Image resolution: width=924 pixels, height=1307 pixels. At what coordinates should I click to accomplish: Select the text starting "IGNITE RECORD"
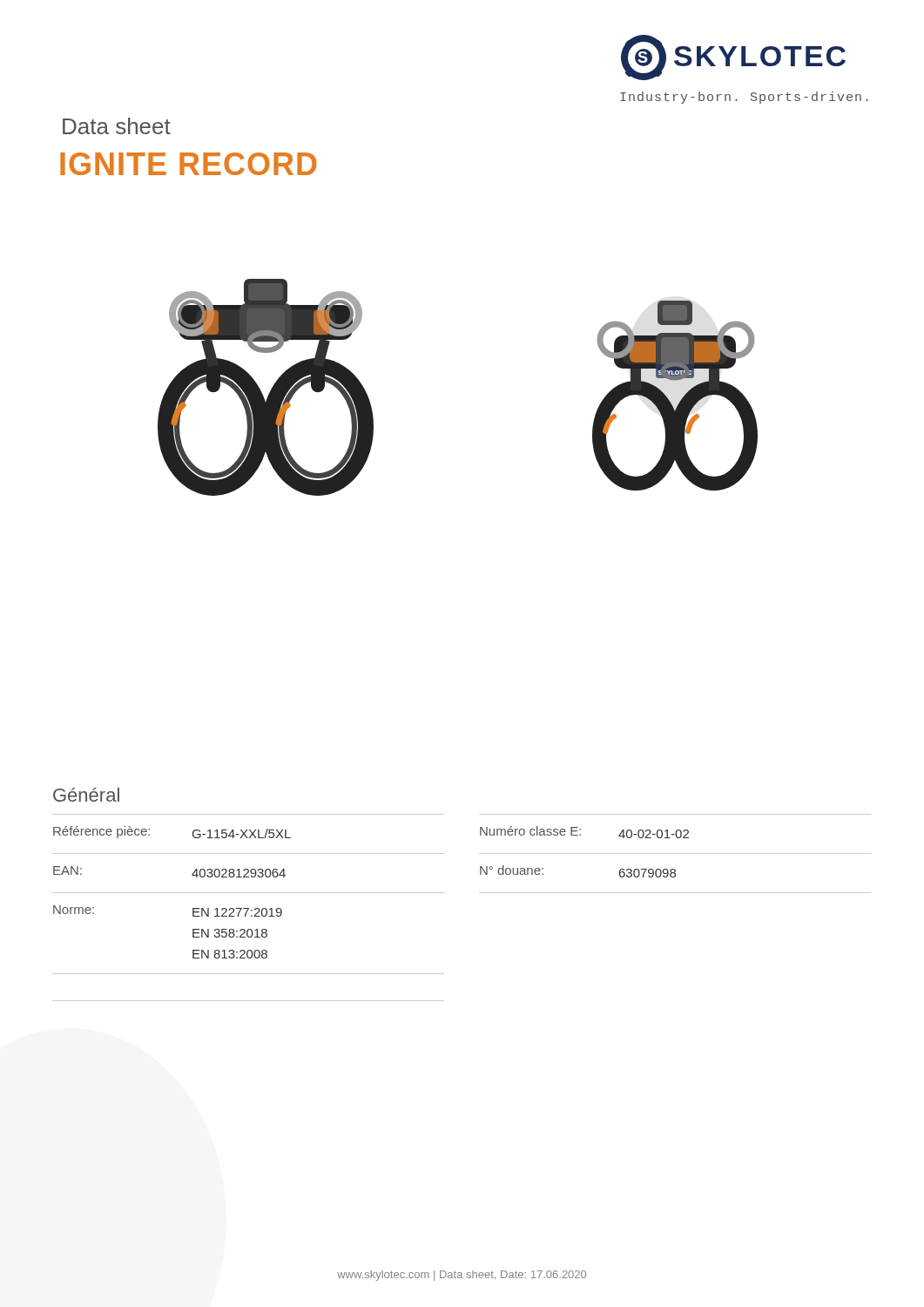click(189, 164)
